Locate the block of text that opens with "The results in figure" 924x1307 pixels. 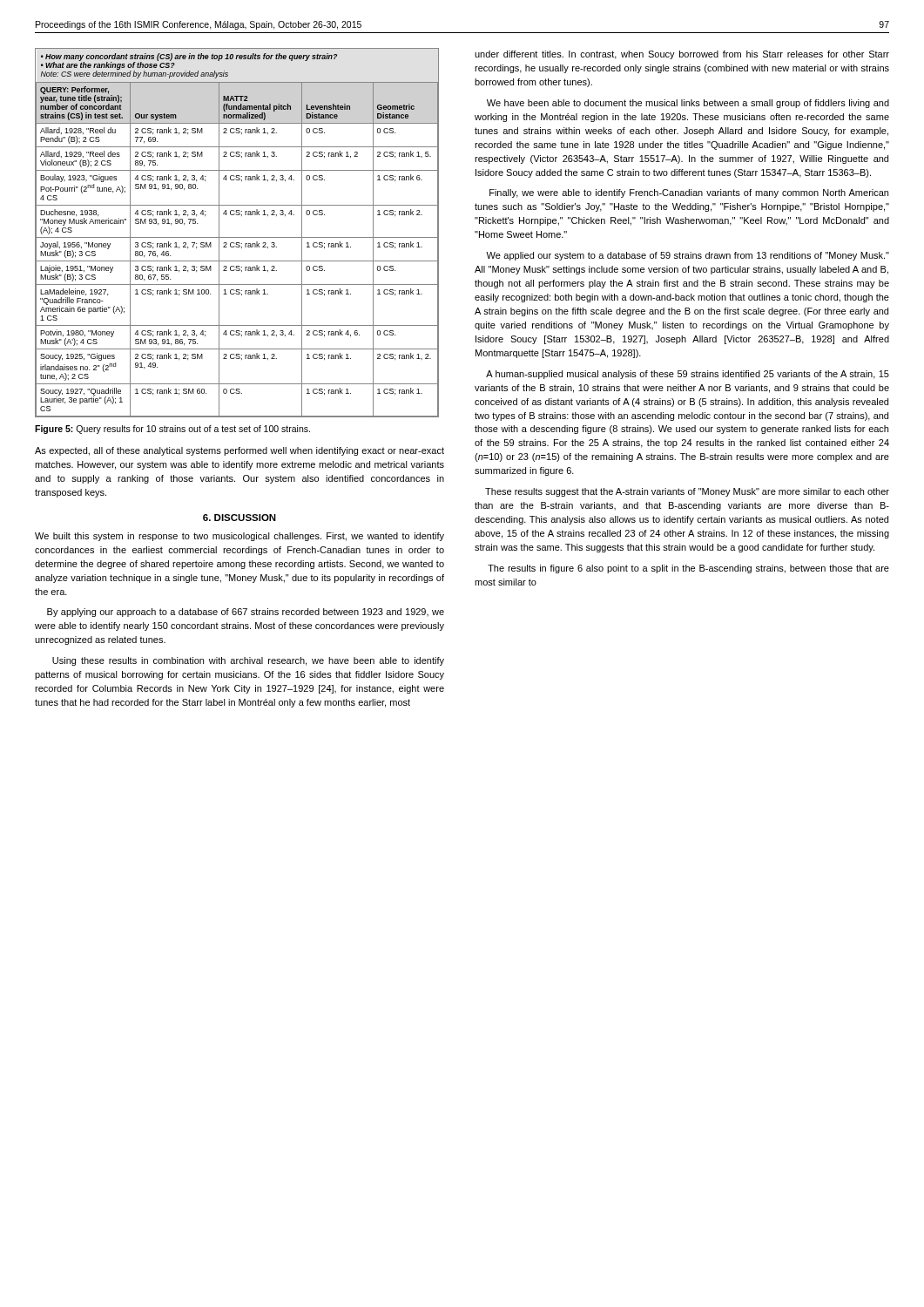click(x=682, y=575)
